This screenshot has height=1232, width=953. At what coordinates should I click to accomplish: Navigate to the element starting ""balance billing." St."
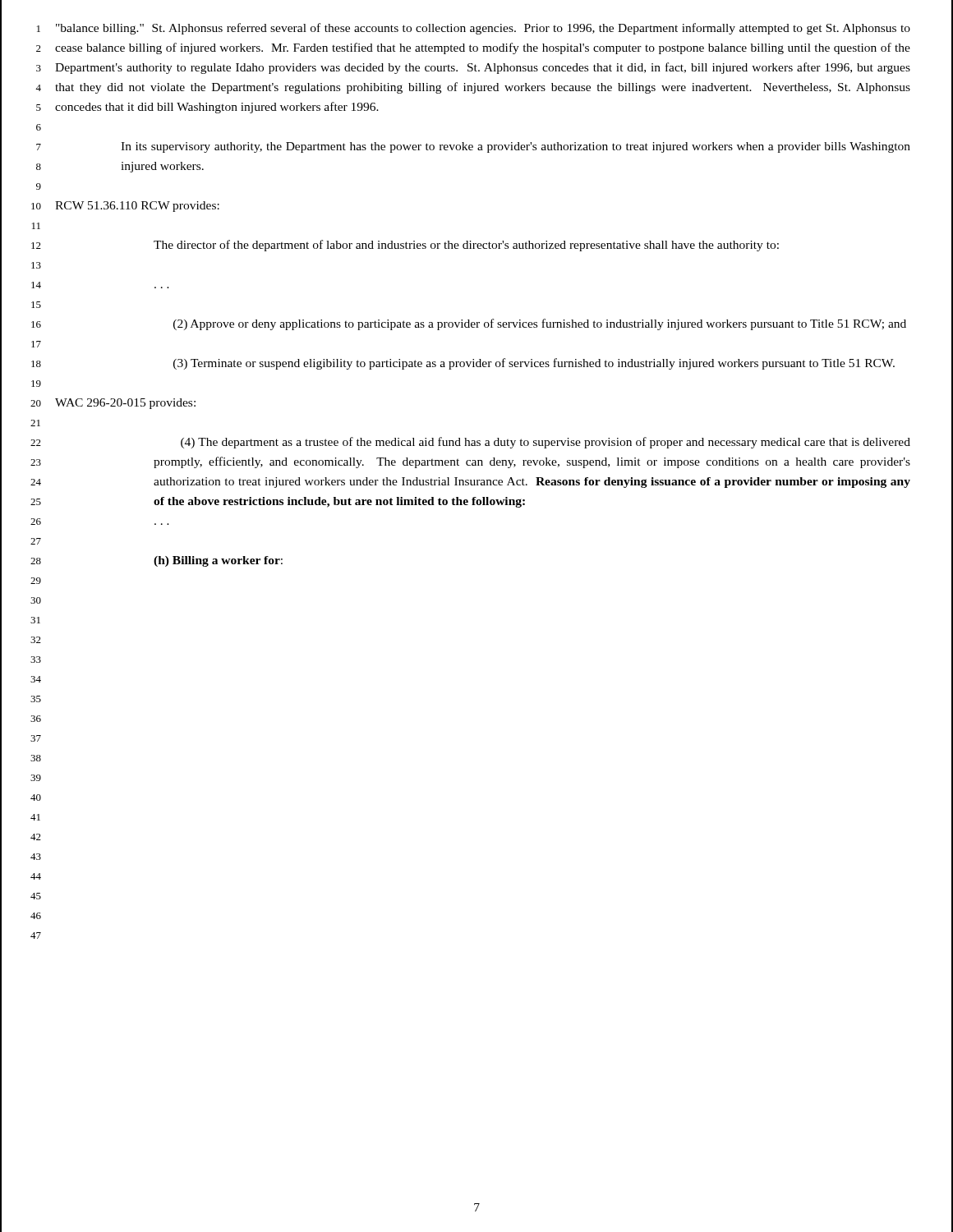tap(483, 67)
